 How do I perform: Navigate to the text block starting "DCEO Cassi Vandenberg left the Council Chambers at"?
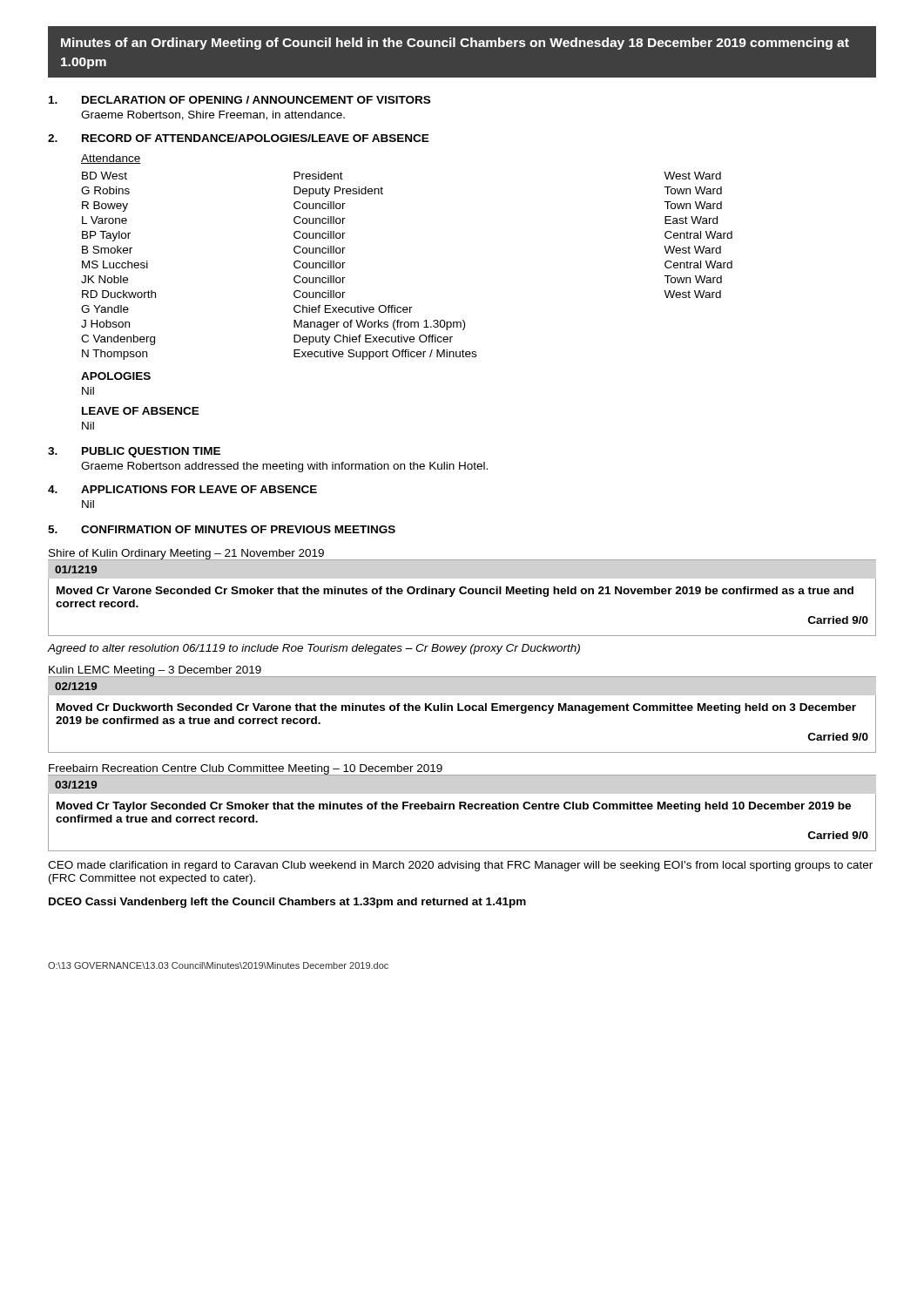pyautogui.click(x=287, y=902)
